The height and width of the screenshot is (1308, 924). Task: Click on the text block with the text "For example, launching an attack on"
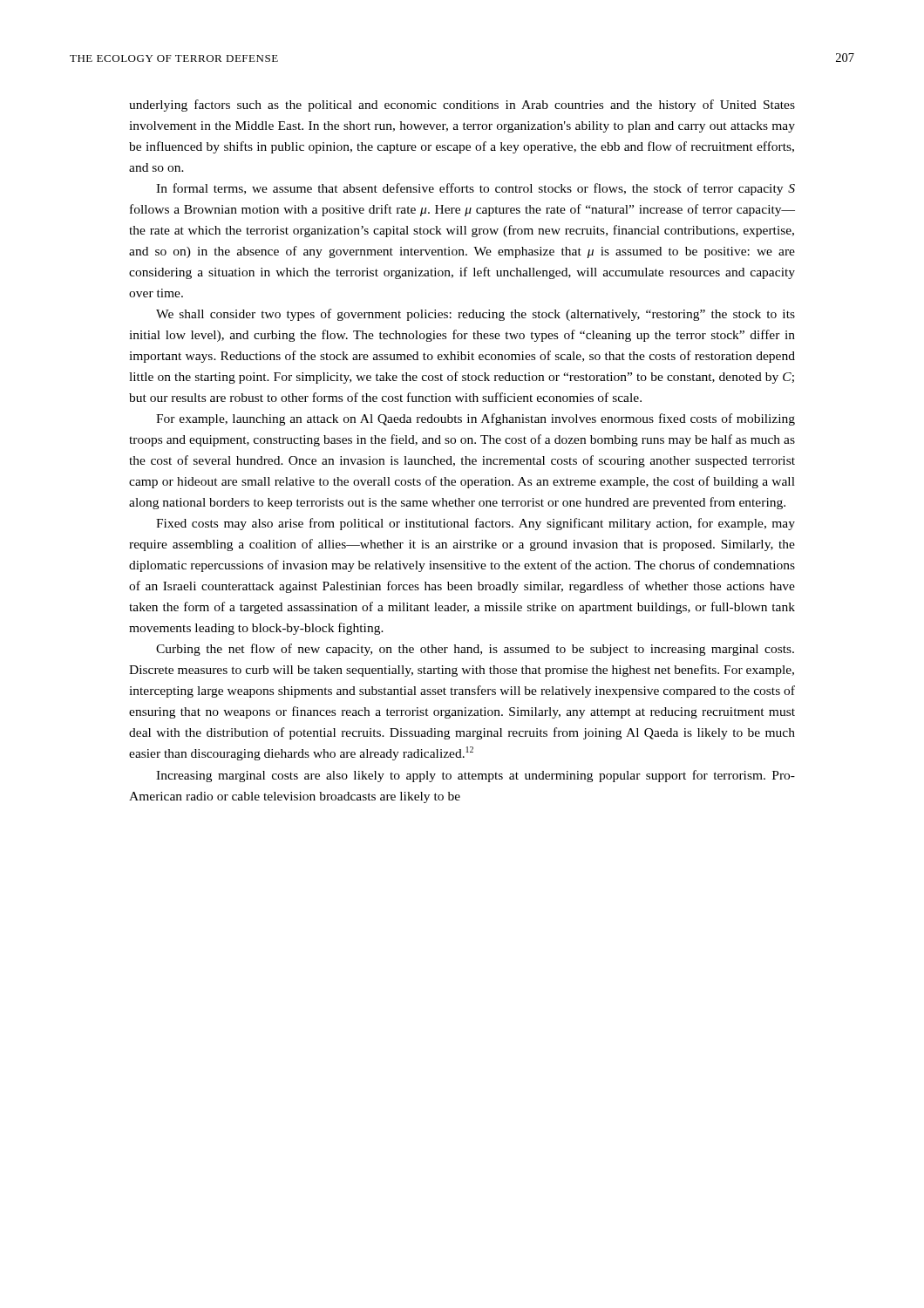(462, 461)
